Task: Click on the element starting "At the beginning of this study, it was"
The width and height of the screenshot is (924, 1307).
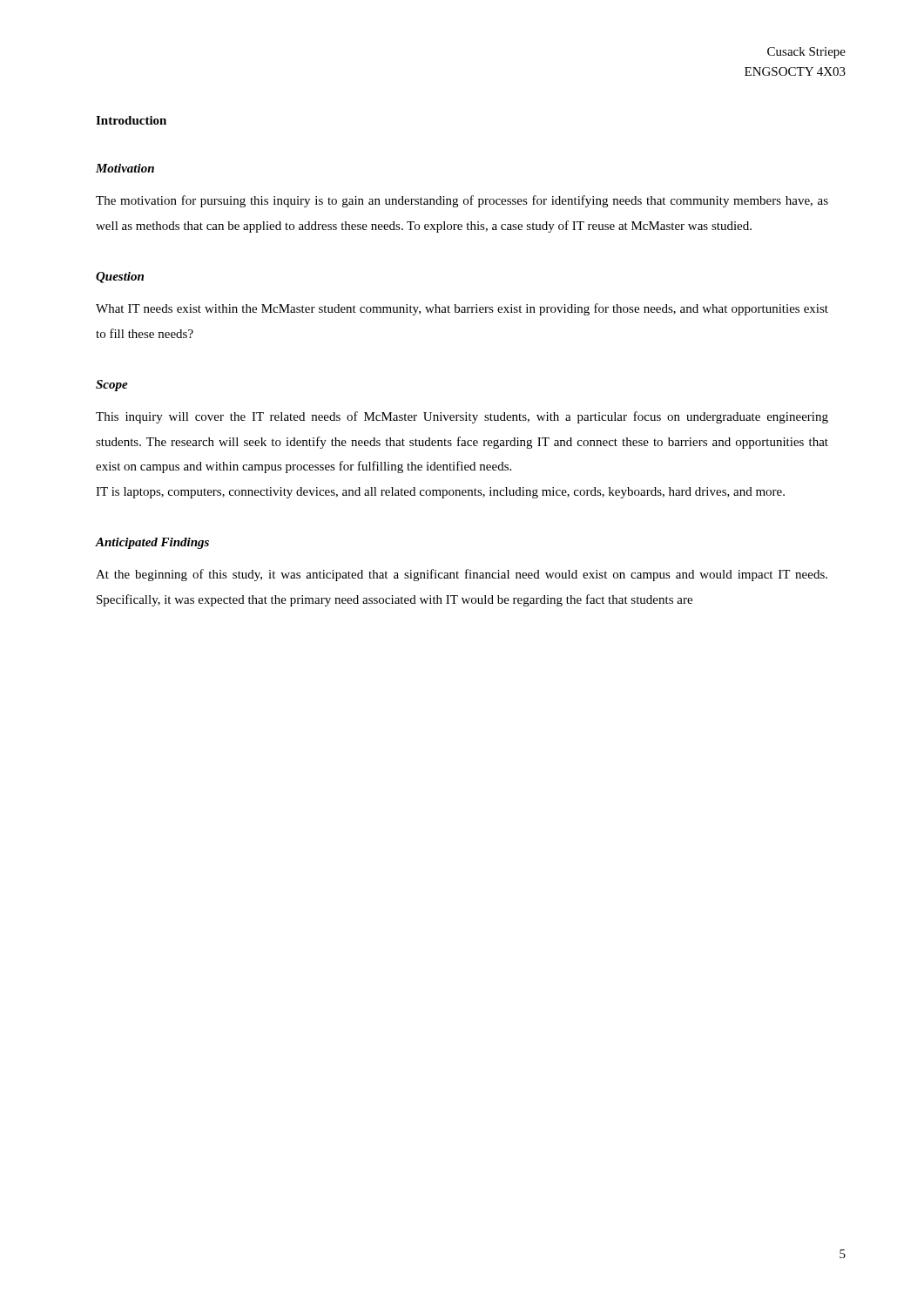Action: point(462,587)
